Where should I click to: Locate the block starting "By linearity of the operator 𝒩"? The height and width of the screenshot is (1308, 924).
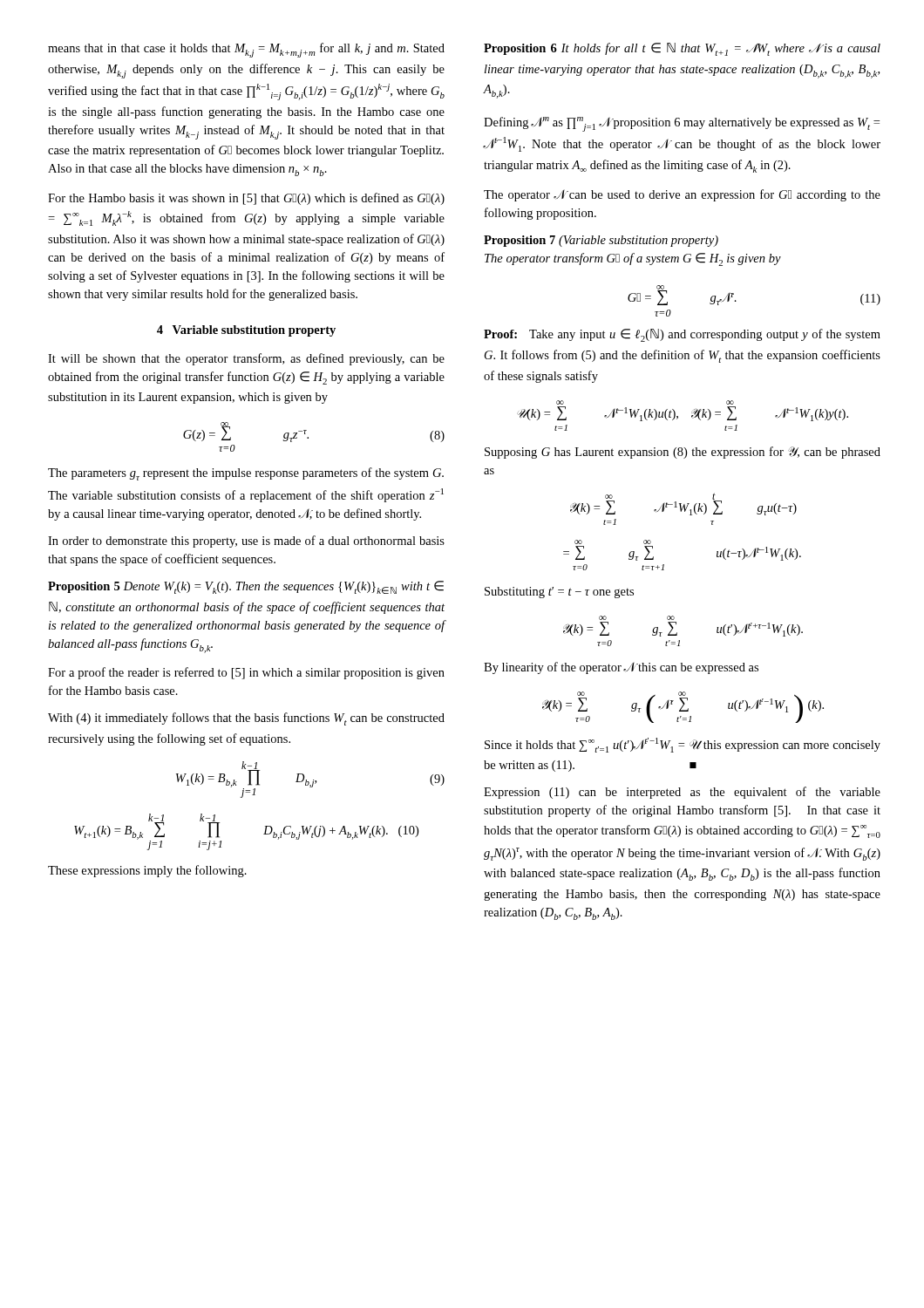pyautogui.click(x=682, y=667)
